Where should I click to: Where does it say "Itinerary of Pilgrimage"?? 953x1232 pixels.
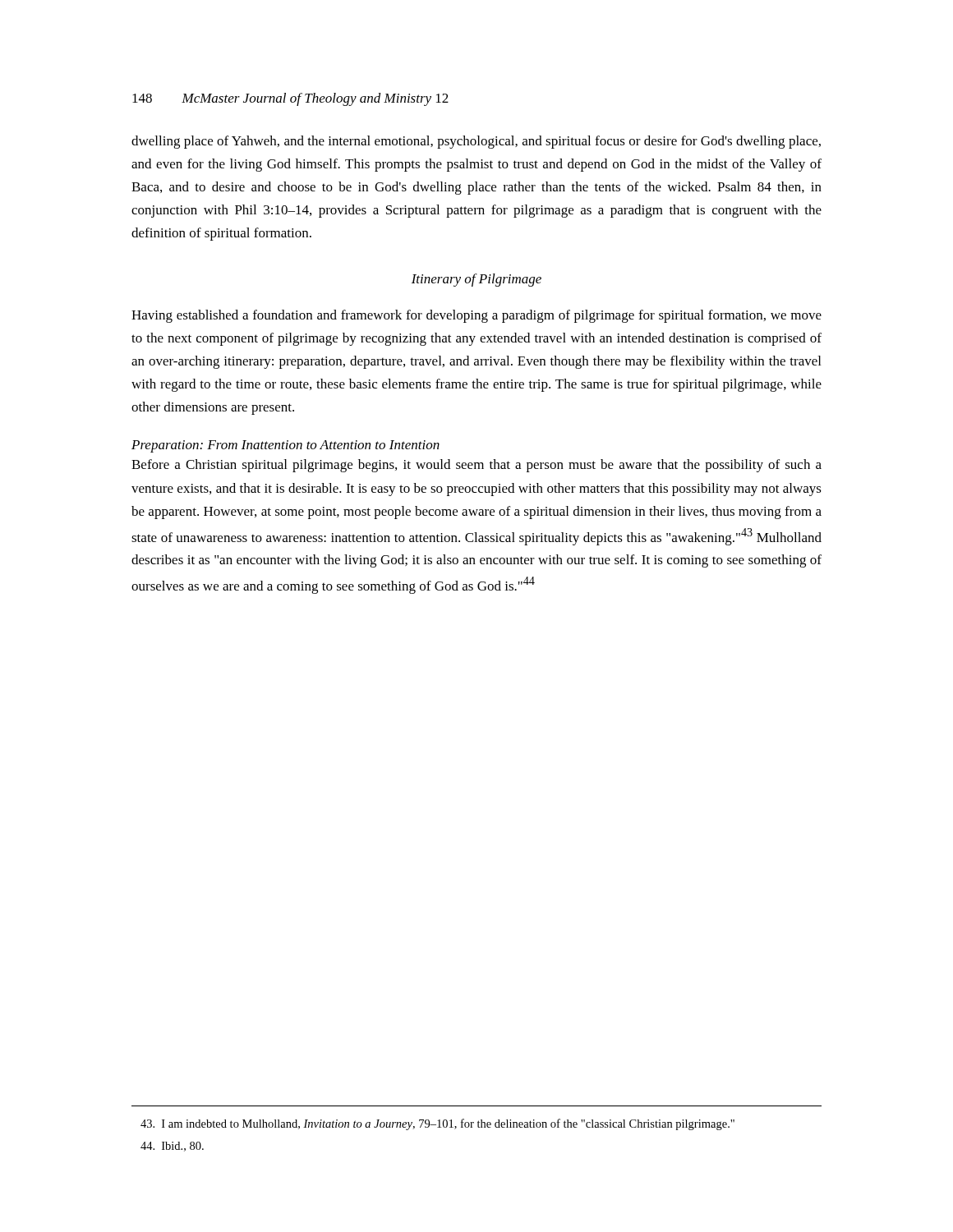[x=476, y=279]
